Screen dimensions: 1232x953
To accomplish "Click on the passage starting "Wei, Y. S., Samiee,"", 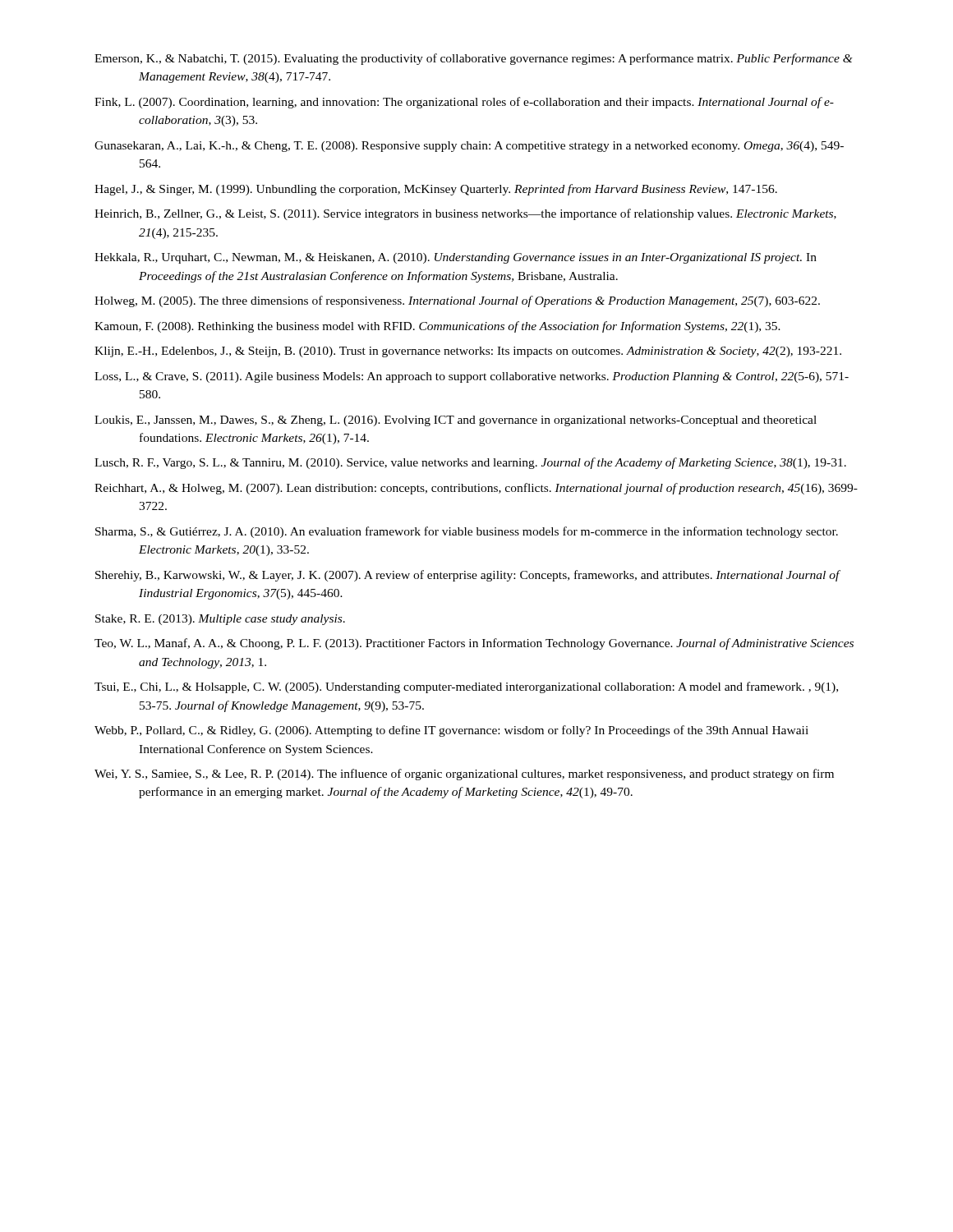I will click(x=464, y=783).
